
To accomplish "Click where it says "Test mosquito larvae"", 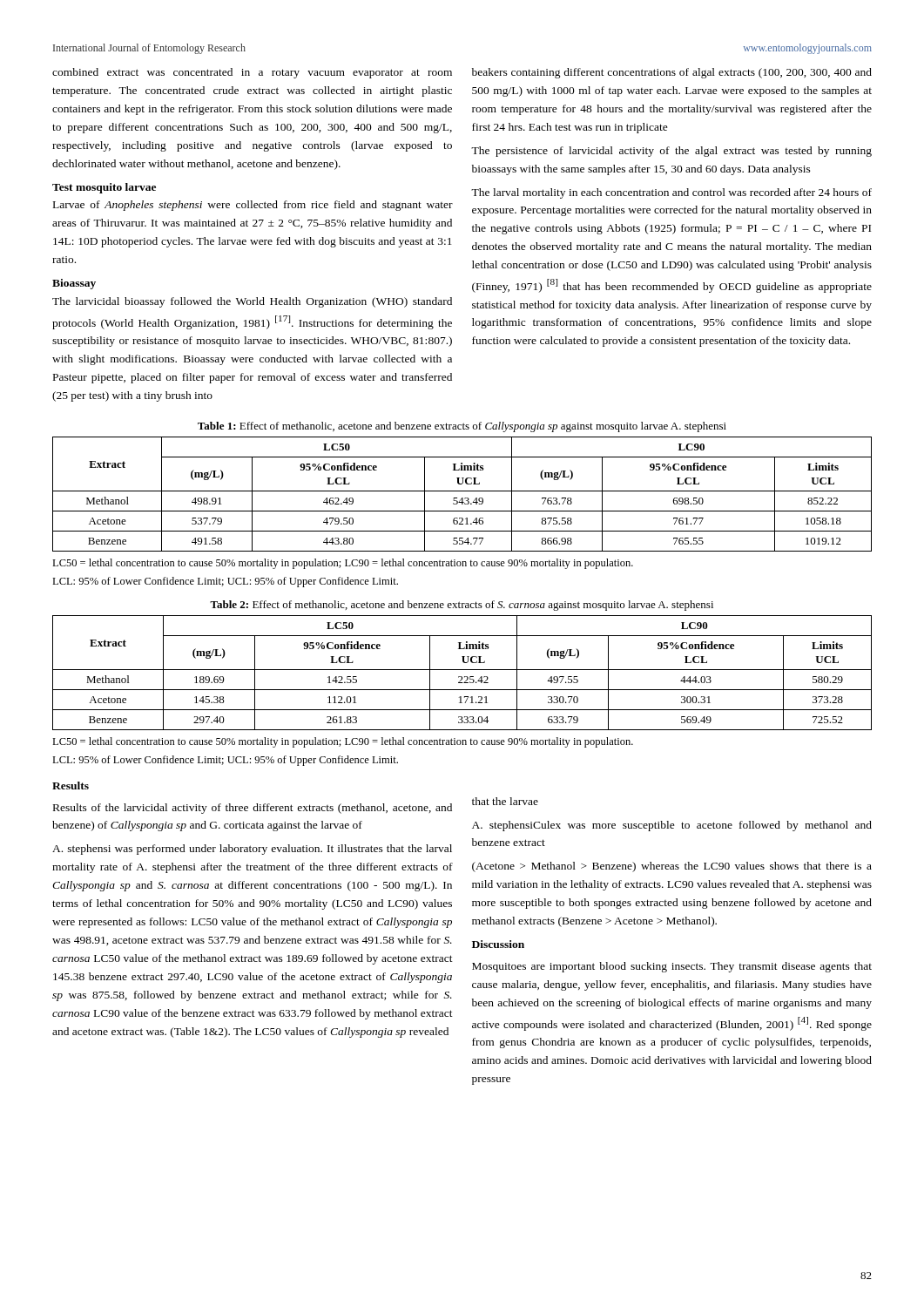I will (104, 187).
